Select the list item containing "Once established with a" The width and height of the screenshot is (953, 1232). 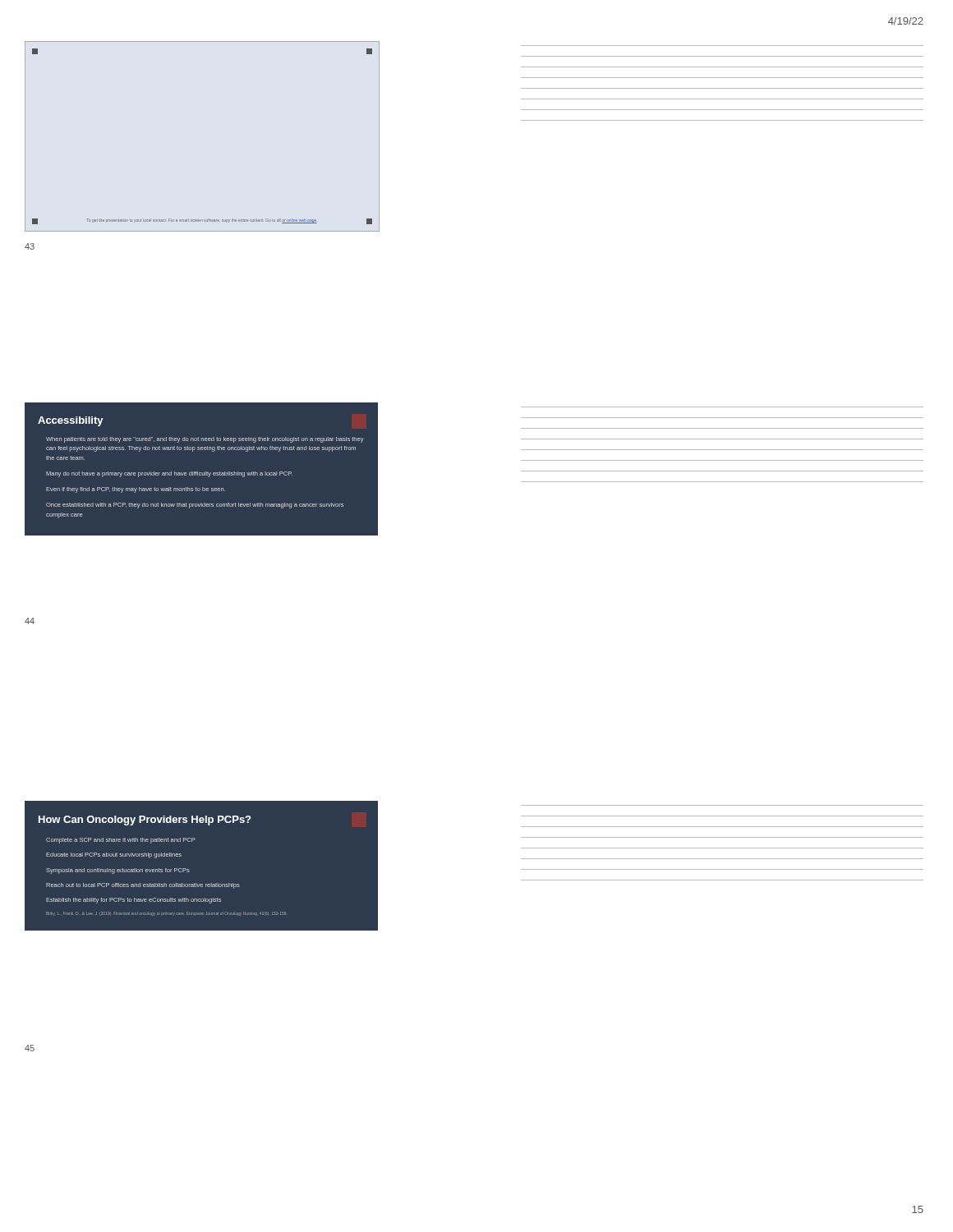pos(195,509)
